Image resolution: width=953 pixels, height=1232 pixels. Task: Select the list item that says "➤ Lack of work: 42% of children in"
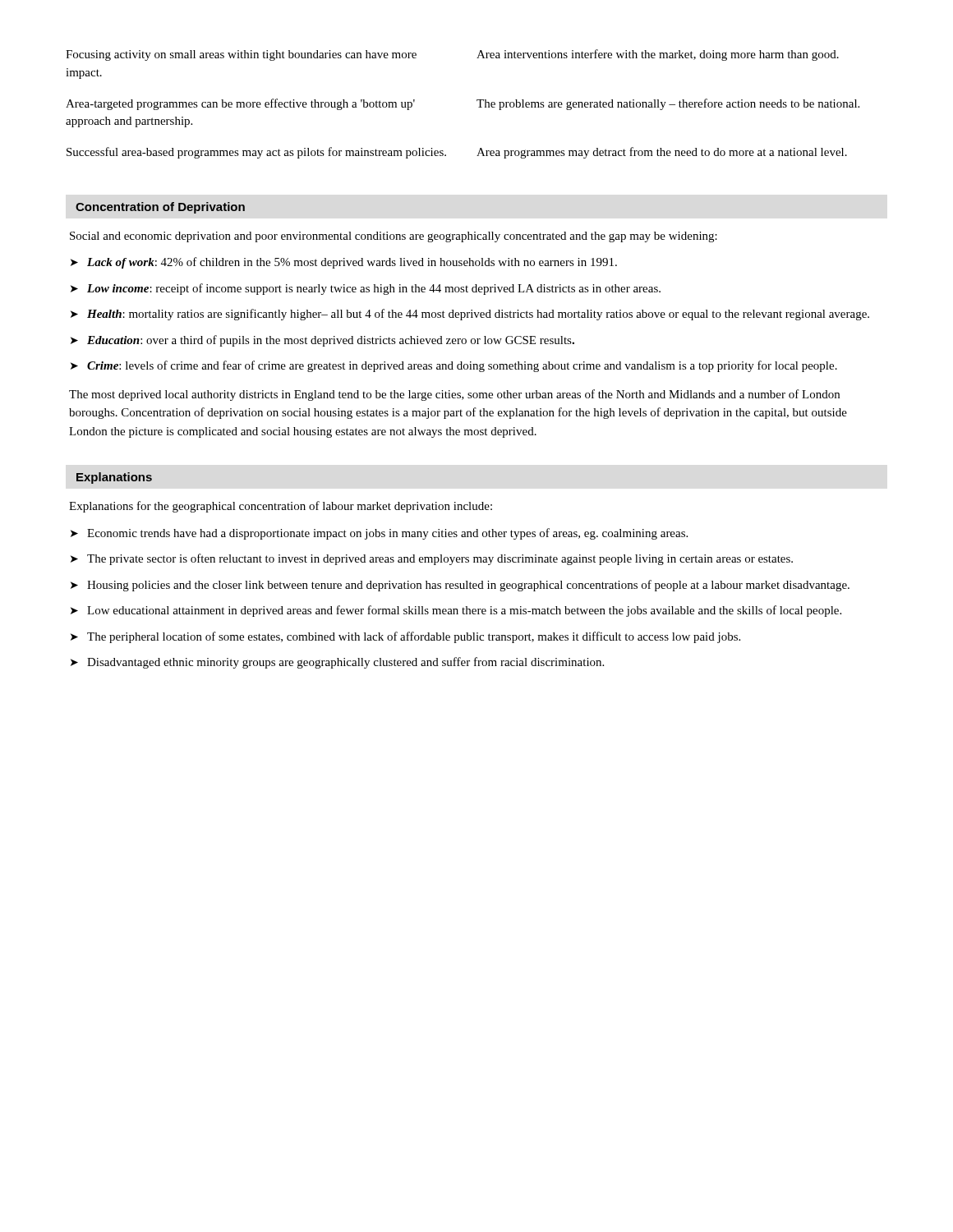pyautogui.click(x=476, y=262)
